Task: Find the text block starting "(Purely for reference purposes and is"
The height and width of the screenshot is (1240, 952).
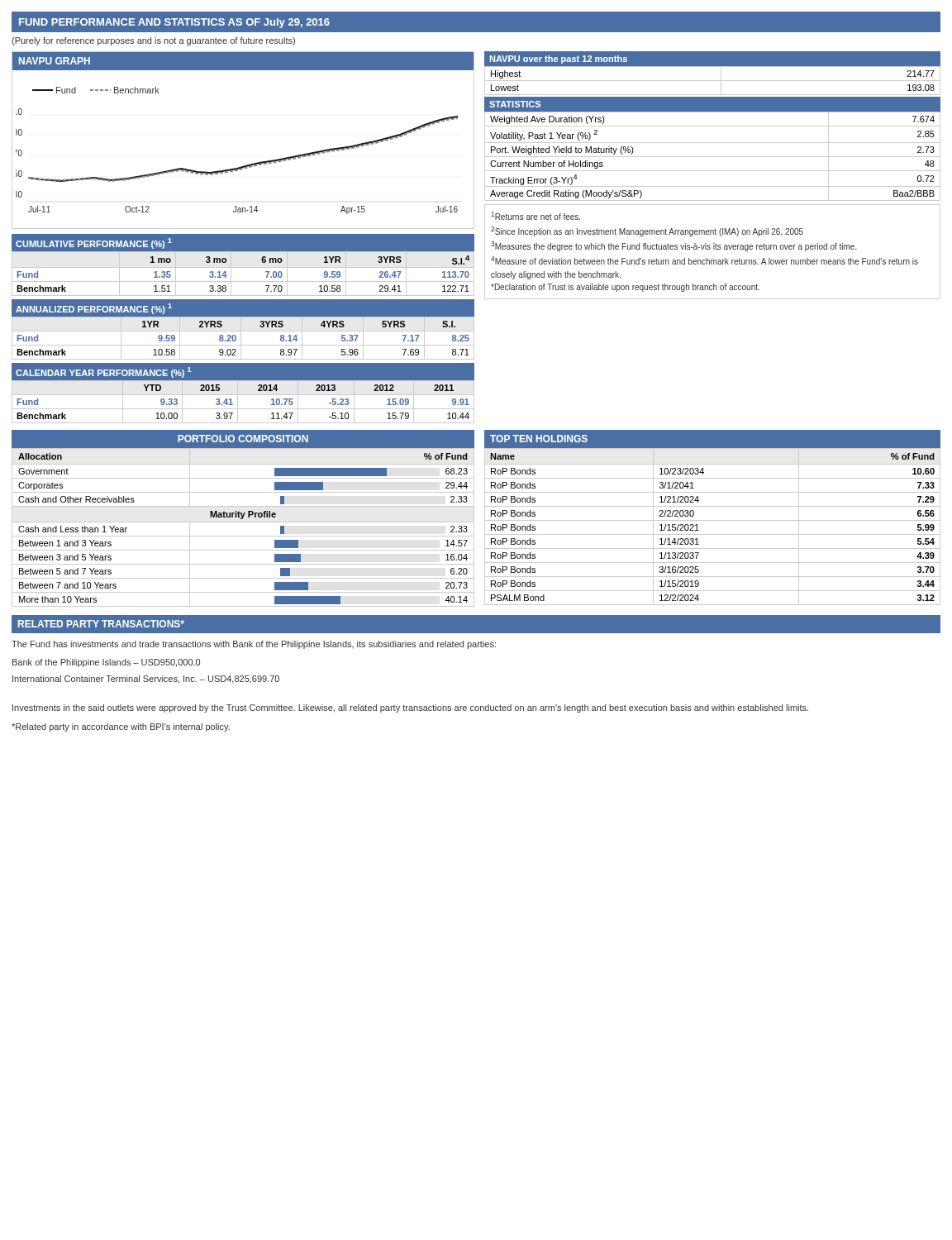Action: (x=154, y=41)
